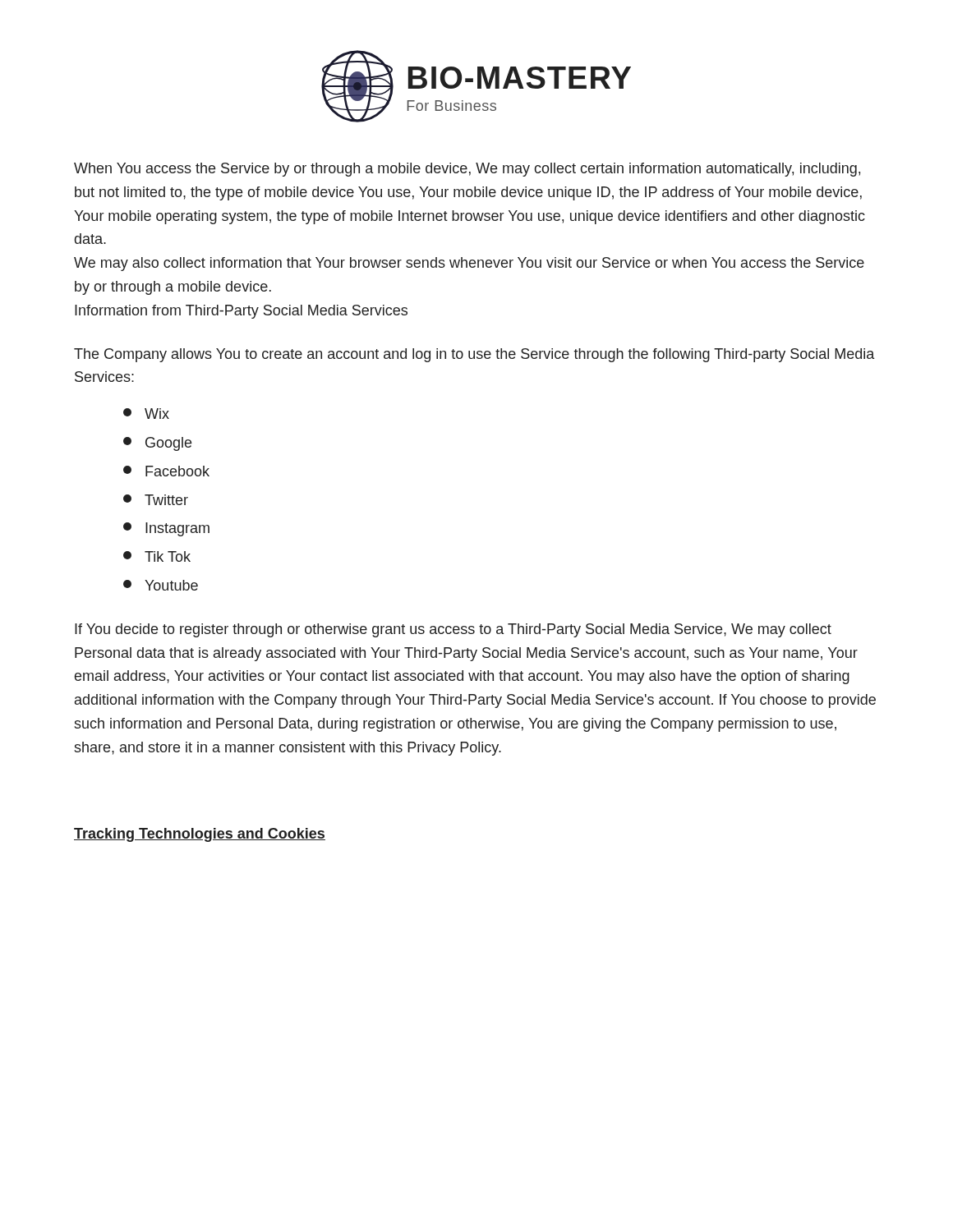This screenshot has width=953, height=1232.
Task: Navigate to the element starting "The Company allows You to create an"
Action: coord(474,365)
